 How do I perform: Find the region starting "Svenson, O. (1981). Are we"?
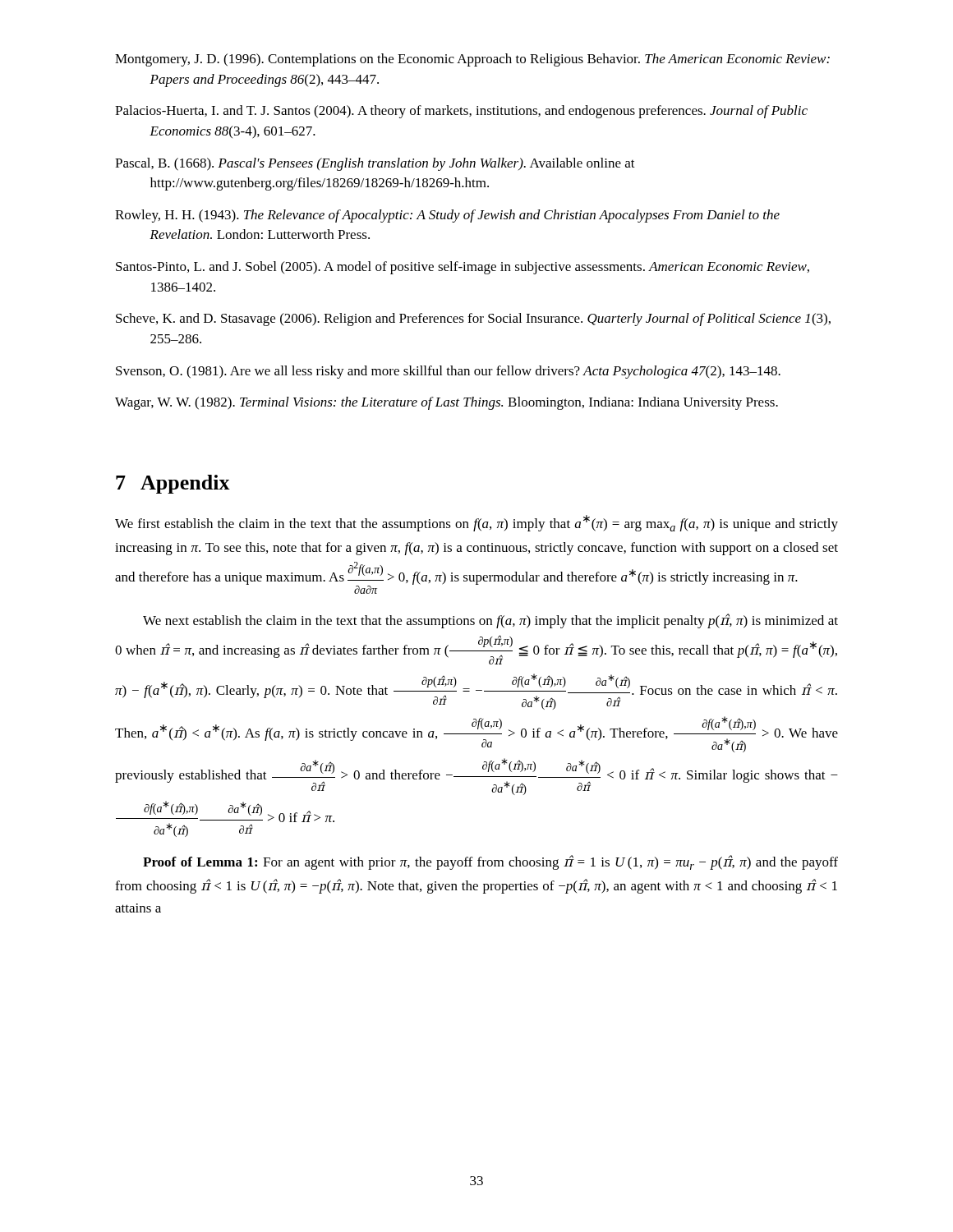[448, 371]
